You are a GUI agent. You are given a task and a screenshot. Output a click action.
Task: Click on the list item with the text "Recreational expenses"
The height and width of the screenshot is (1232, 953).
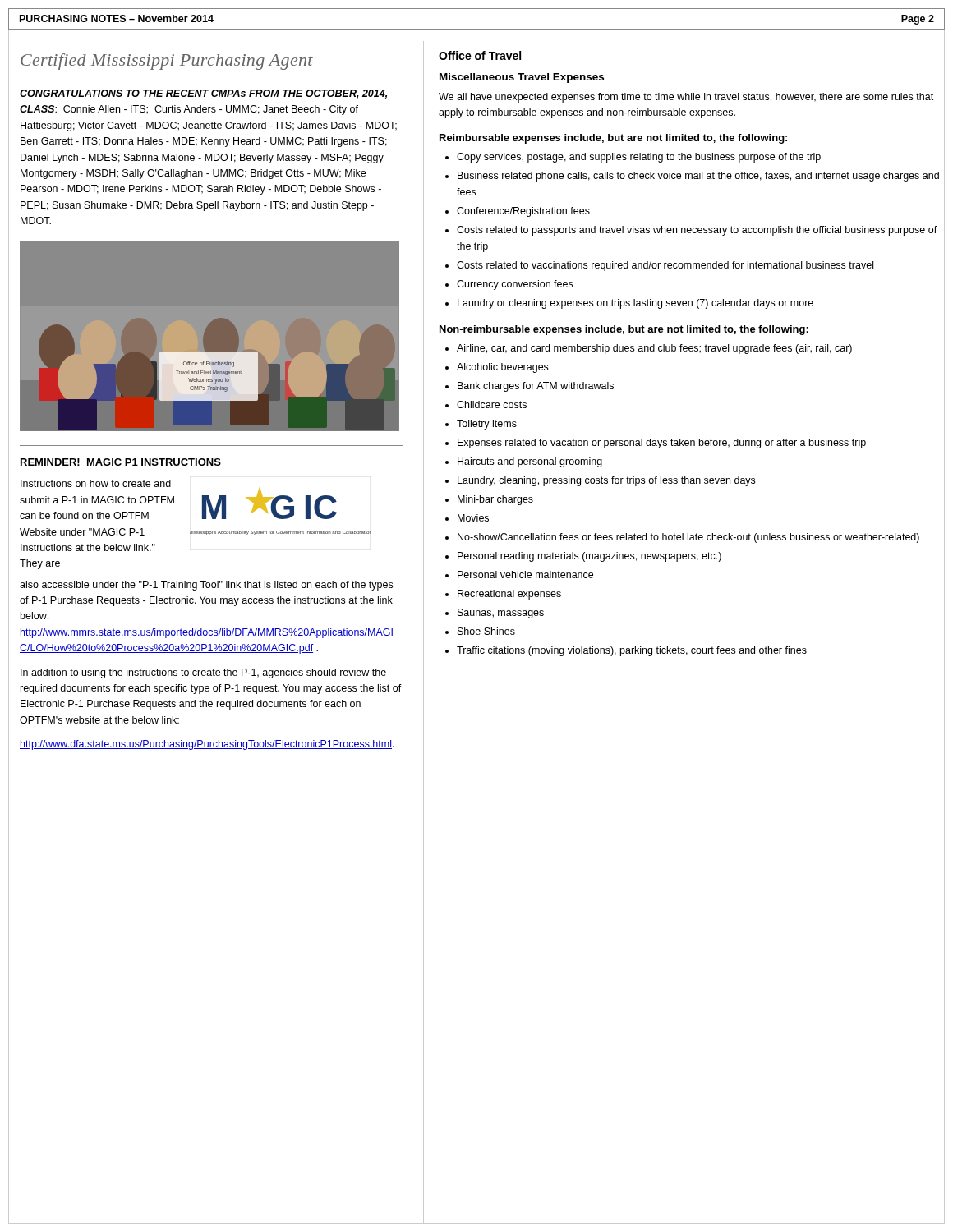point(509,594)
